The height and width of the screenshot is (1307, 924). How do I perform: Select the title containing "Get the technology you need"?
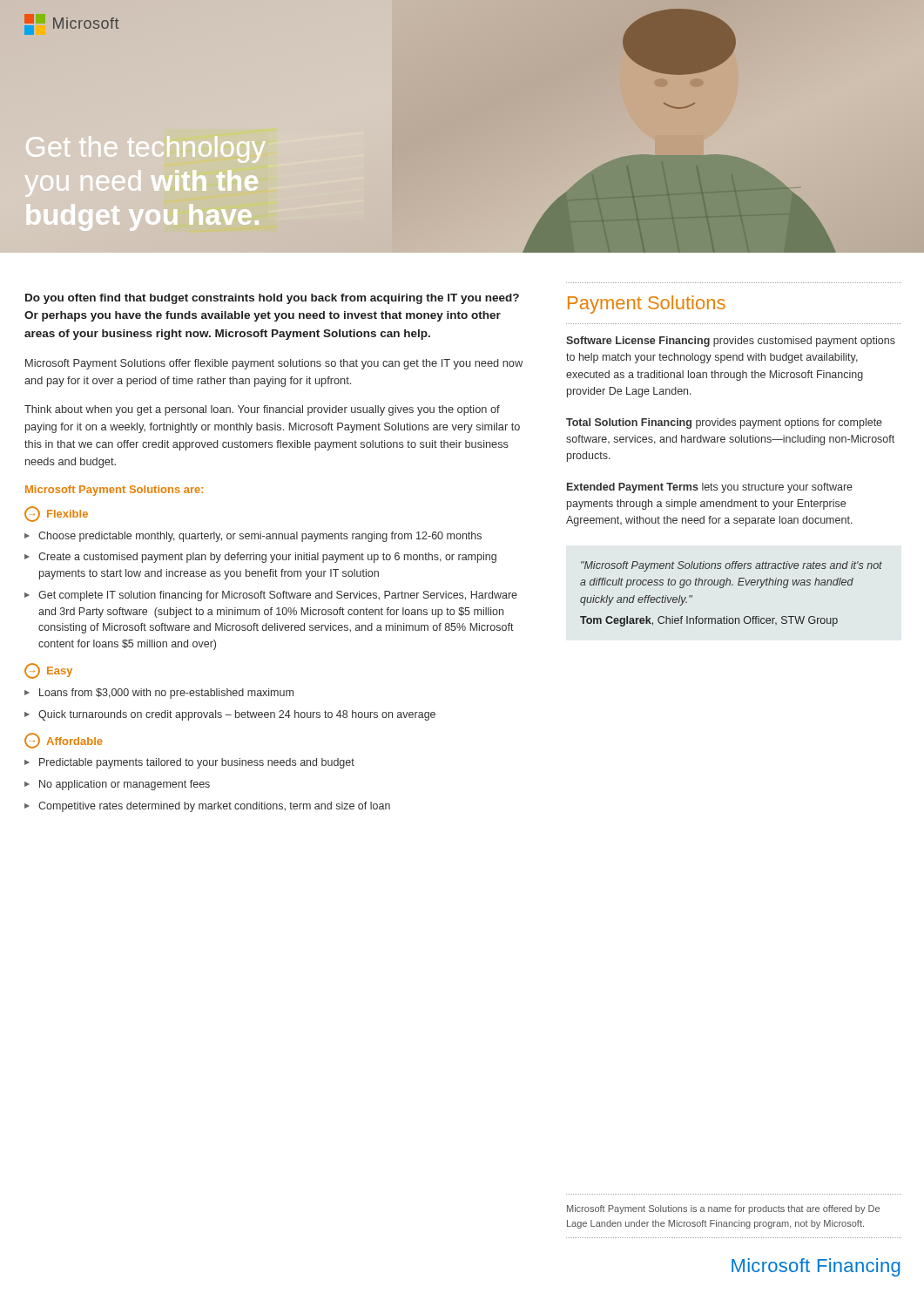click(168, 182)
